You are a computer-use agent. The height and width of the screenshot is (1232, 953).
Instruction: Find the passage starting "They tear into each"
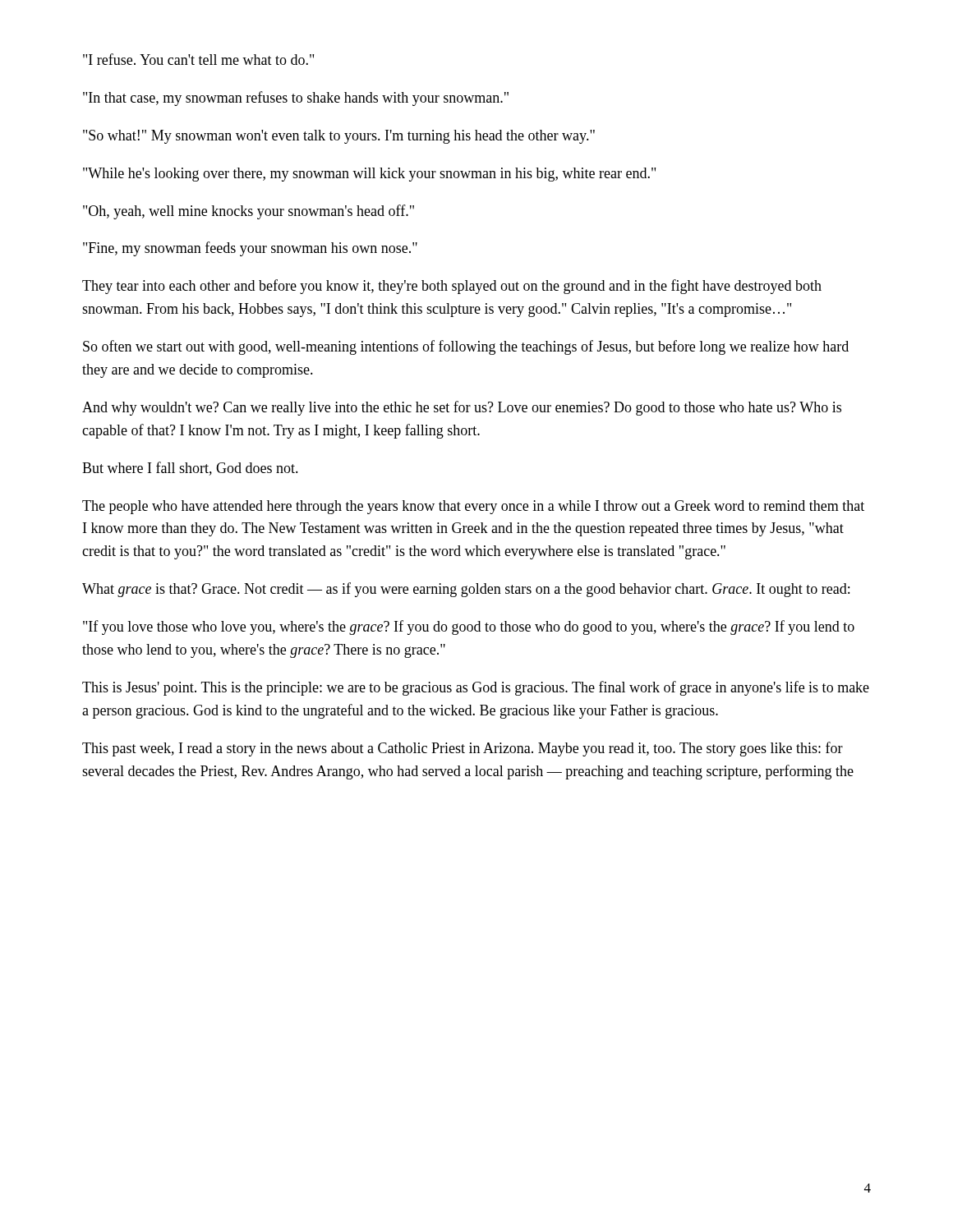[452, 298]
